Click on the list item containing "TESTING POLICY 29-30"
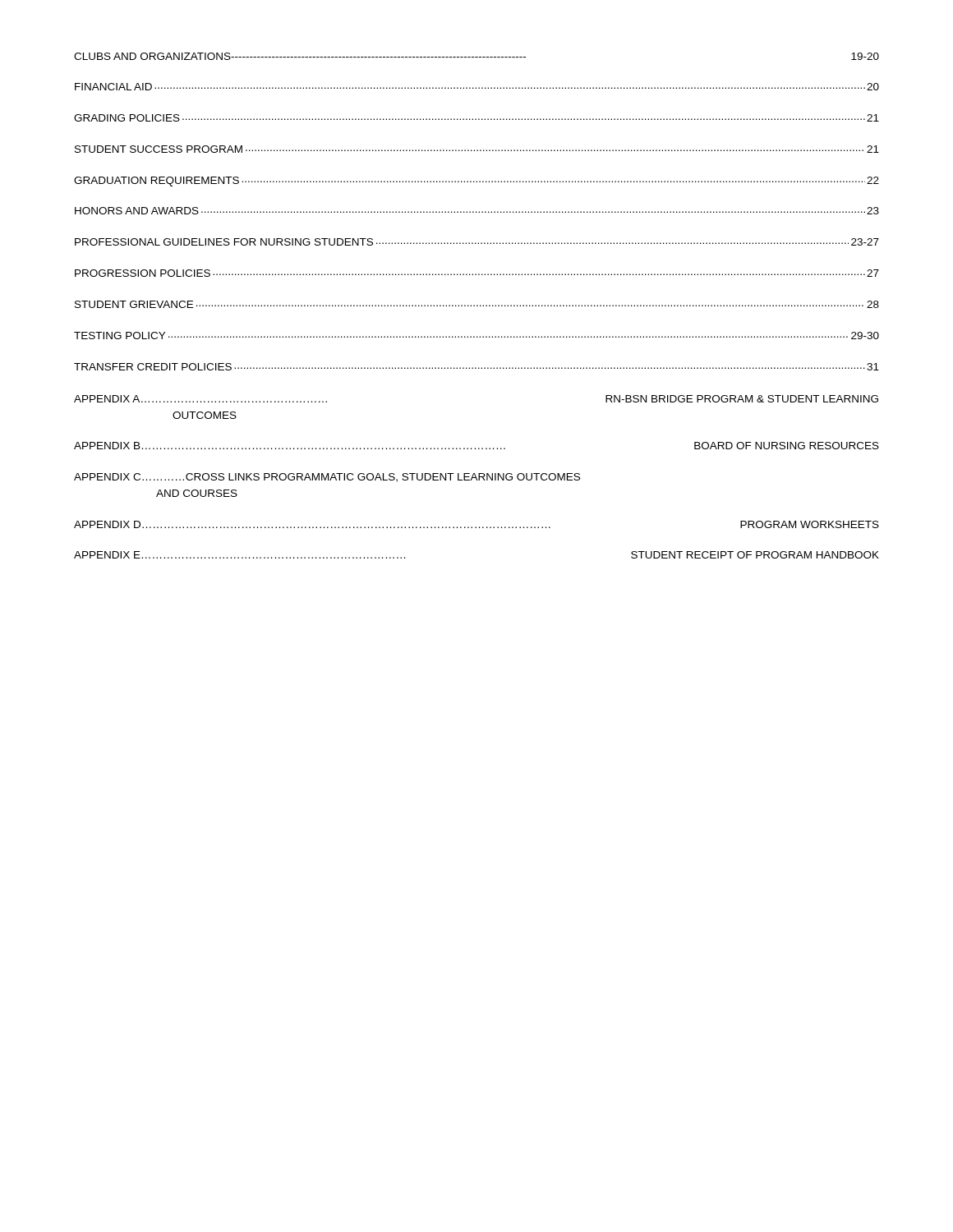The image size is (953, 1232). [x=476, y=336]
